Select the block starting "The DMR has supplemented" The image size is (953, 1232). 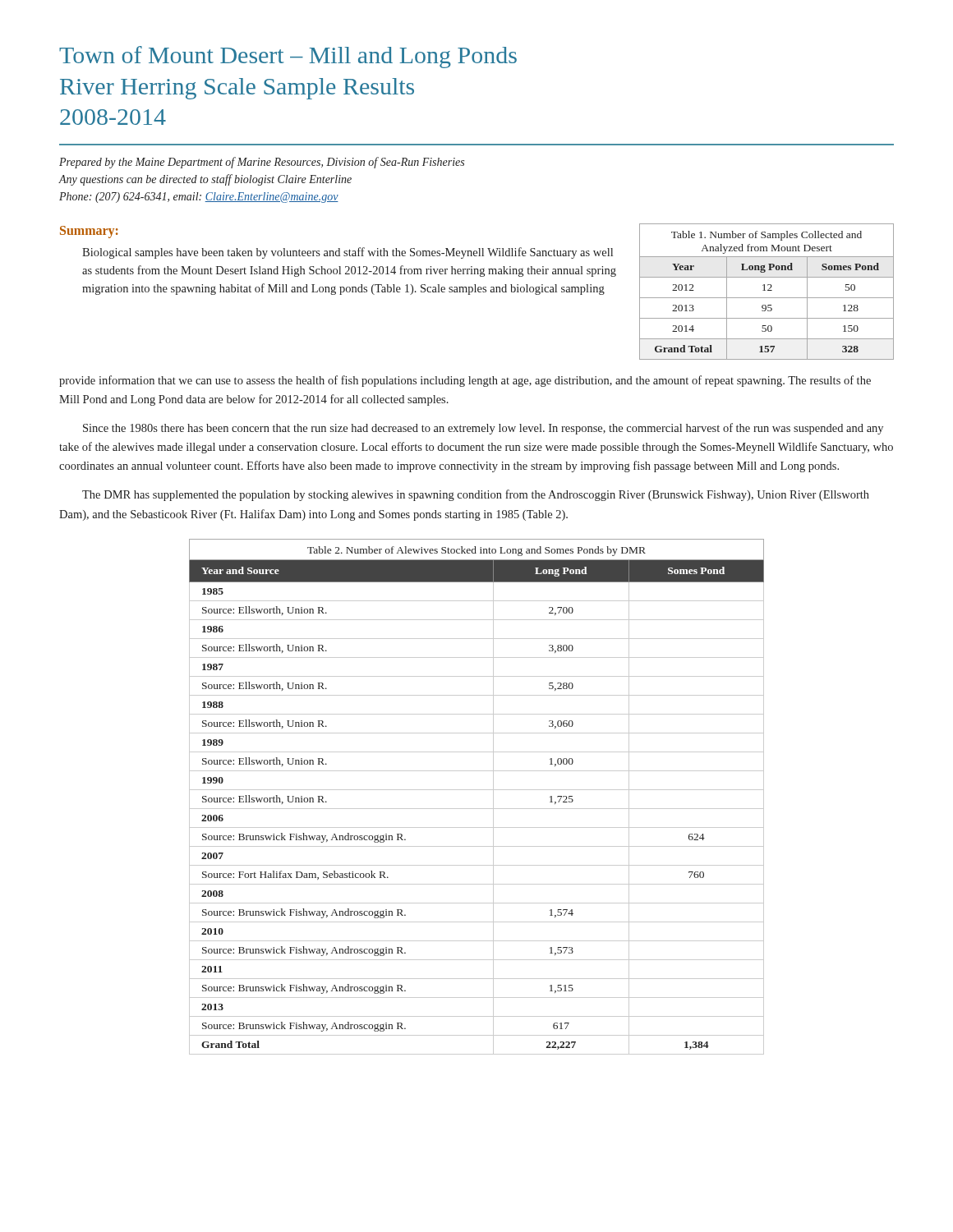[464, 504]
